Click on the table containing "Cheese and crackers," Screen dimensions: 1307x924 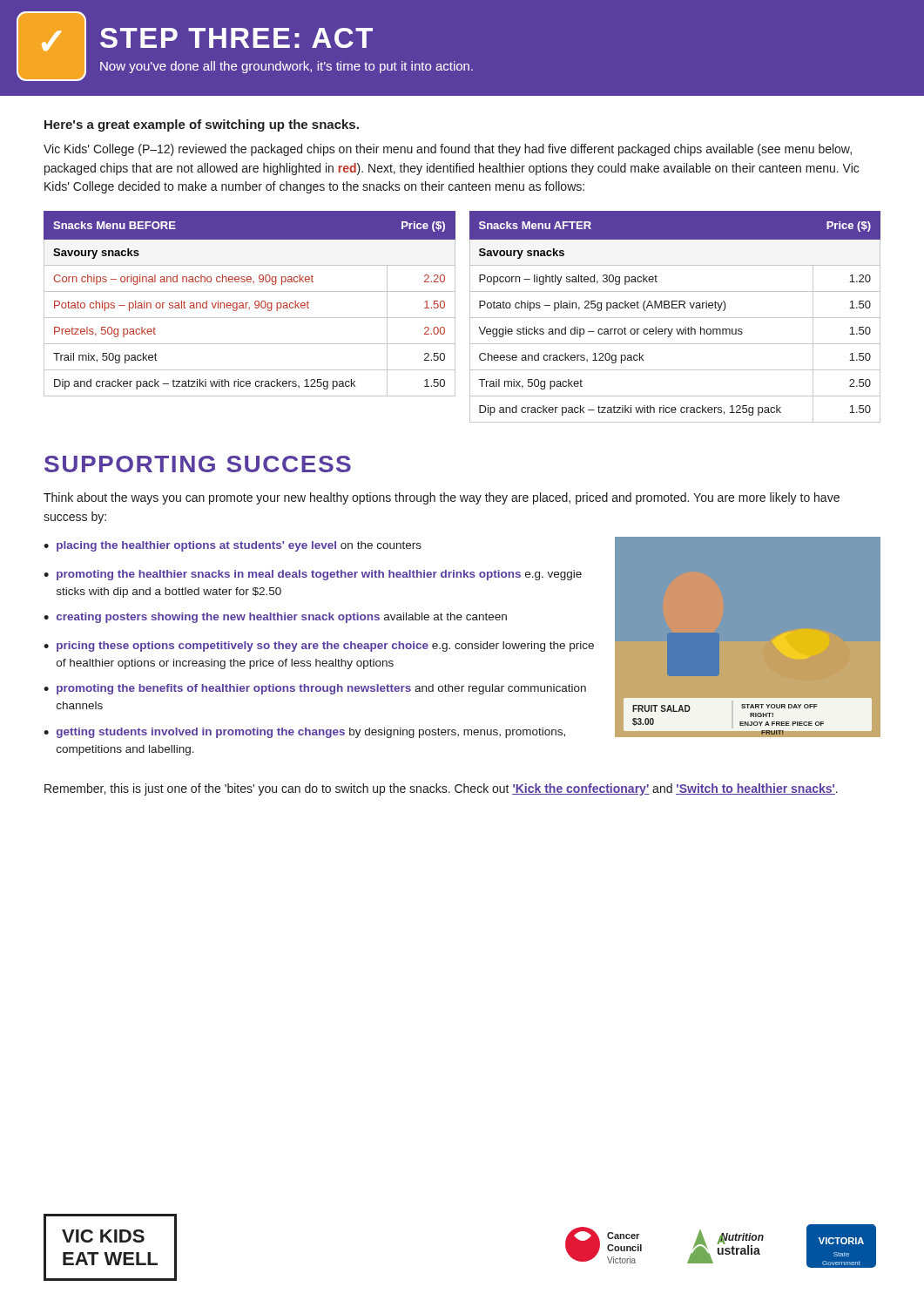pos(675,317)
